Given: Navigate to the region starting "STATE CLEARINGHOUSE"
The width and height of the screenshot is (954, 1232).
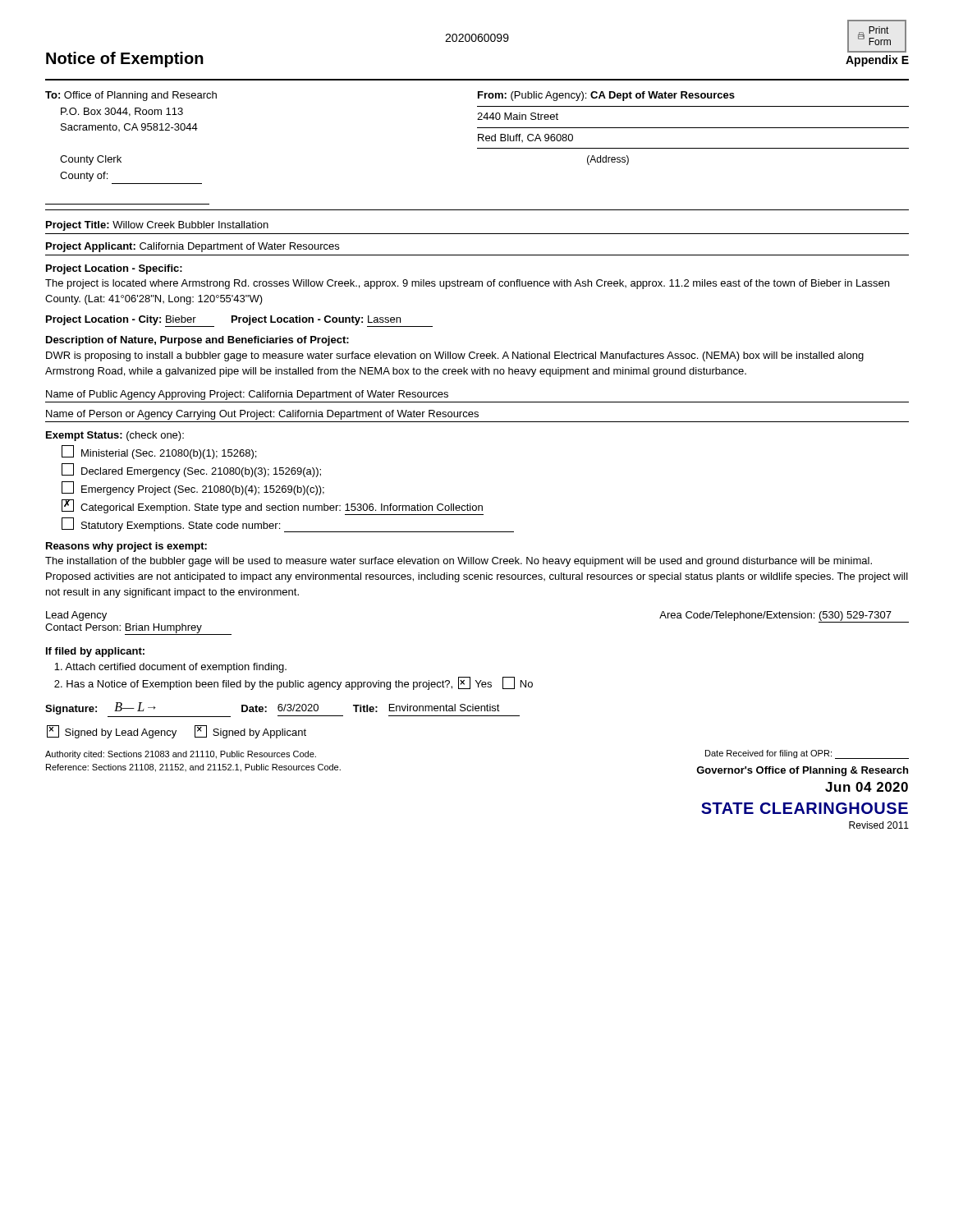Looking at the screenshot, I should point(805,809).
